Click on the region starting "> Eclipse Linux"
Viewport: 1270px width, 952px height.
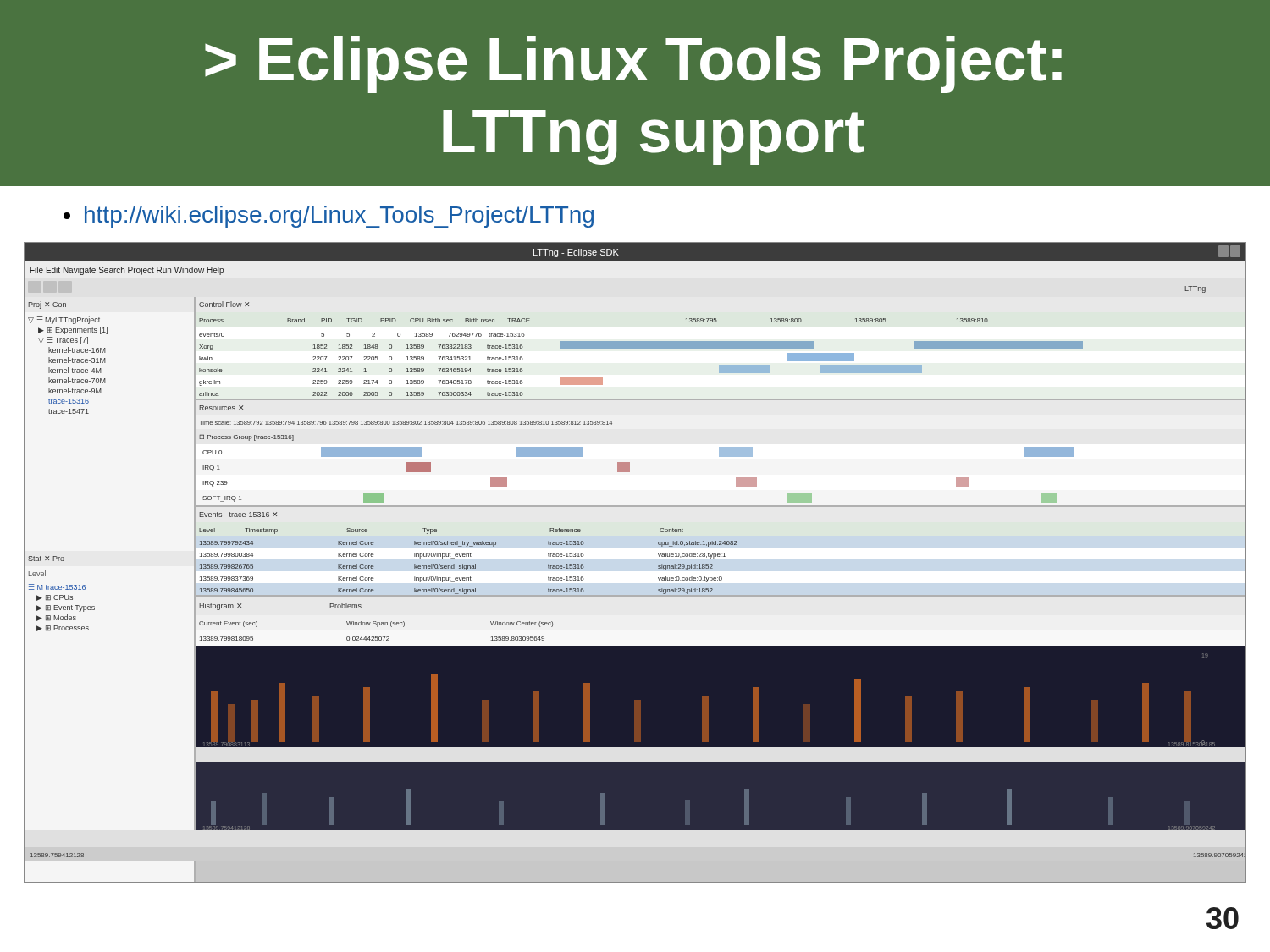pos(635,95)
